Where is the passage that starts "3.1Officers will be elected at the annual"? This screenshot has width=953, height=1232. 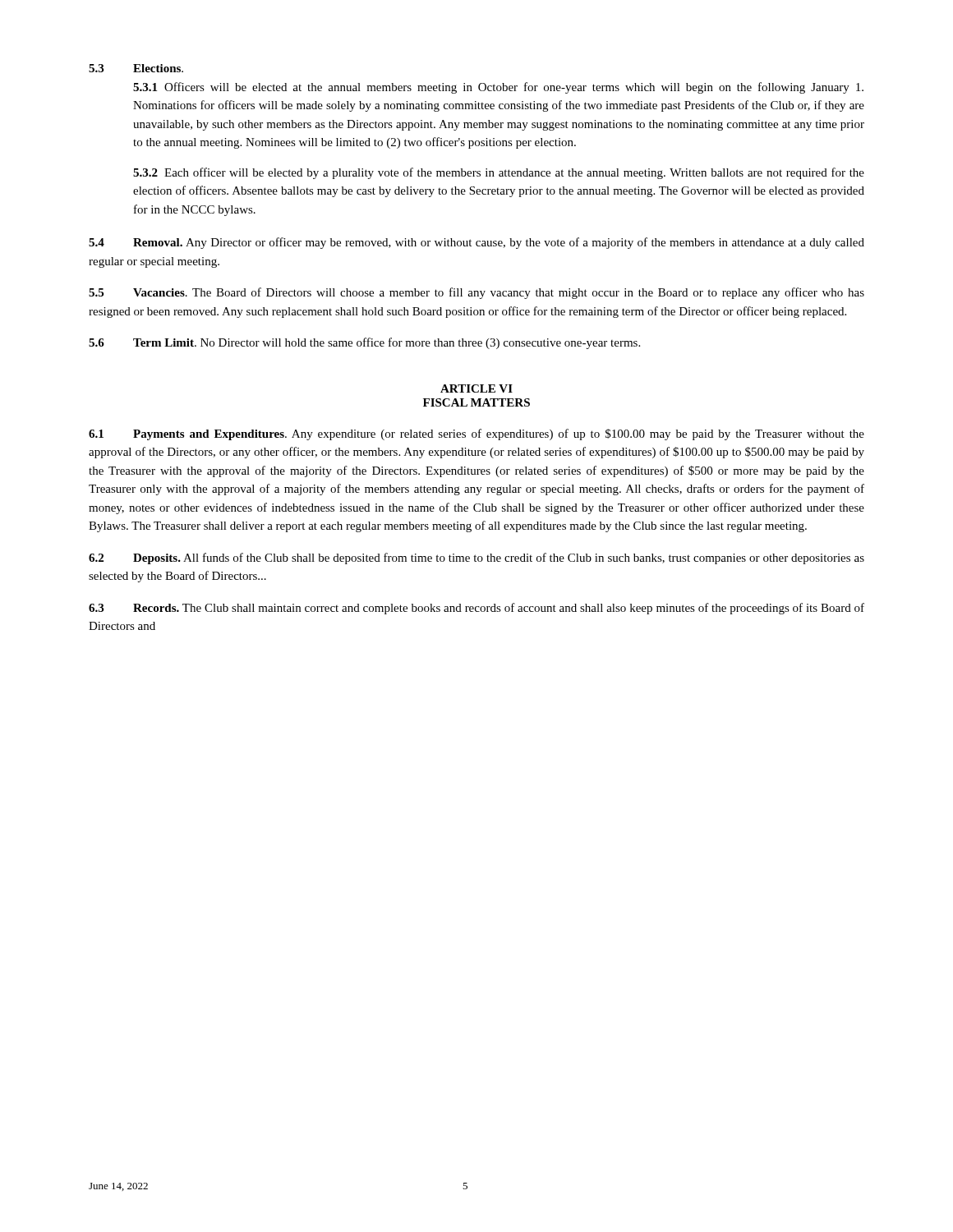pos(499,114)
